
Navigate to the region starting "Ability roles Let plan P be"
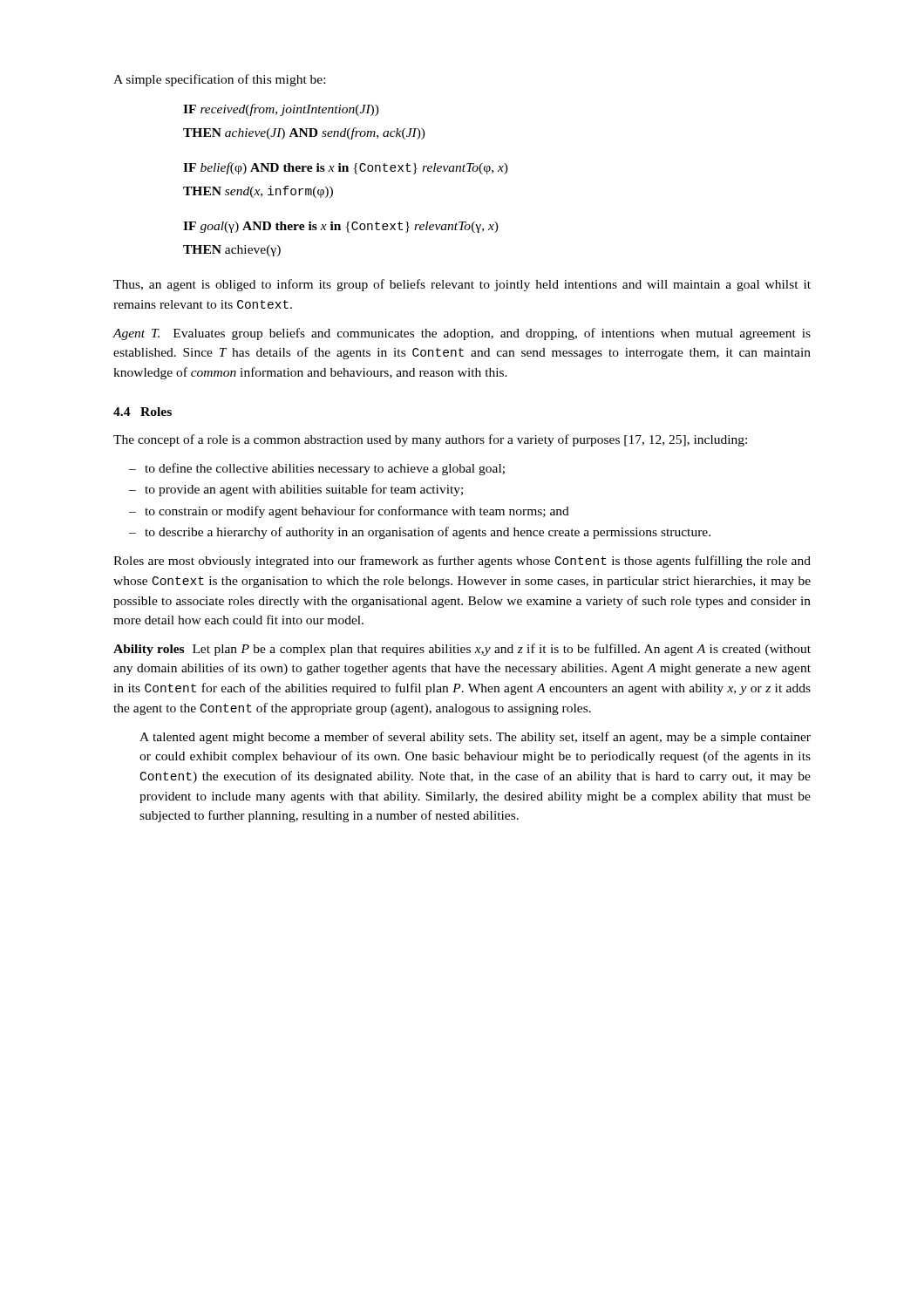click(462, 679)
